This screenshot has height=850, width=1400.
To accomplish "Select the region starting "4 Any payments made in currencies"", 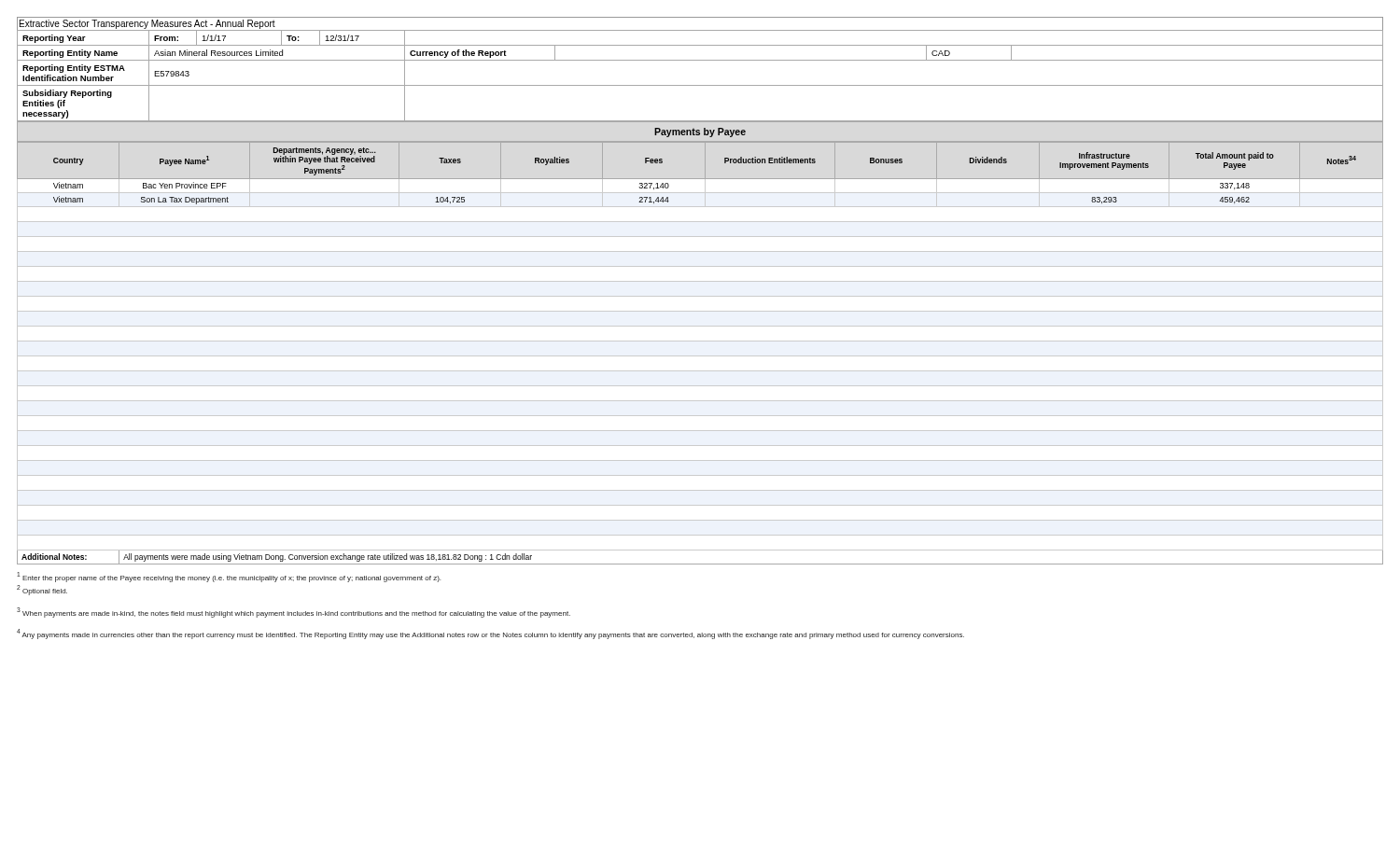I will (700, 634).
